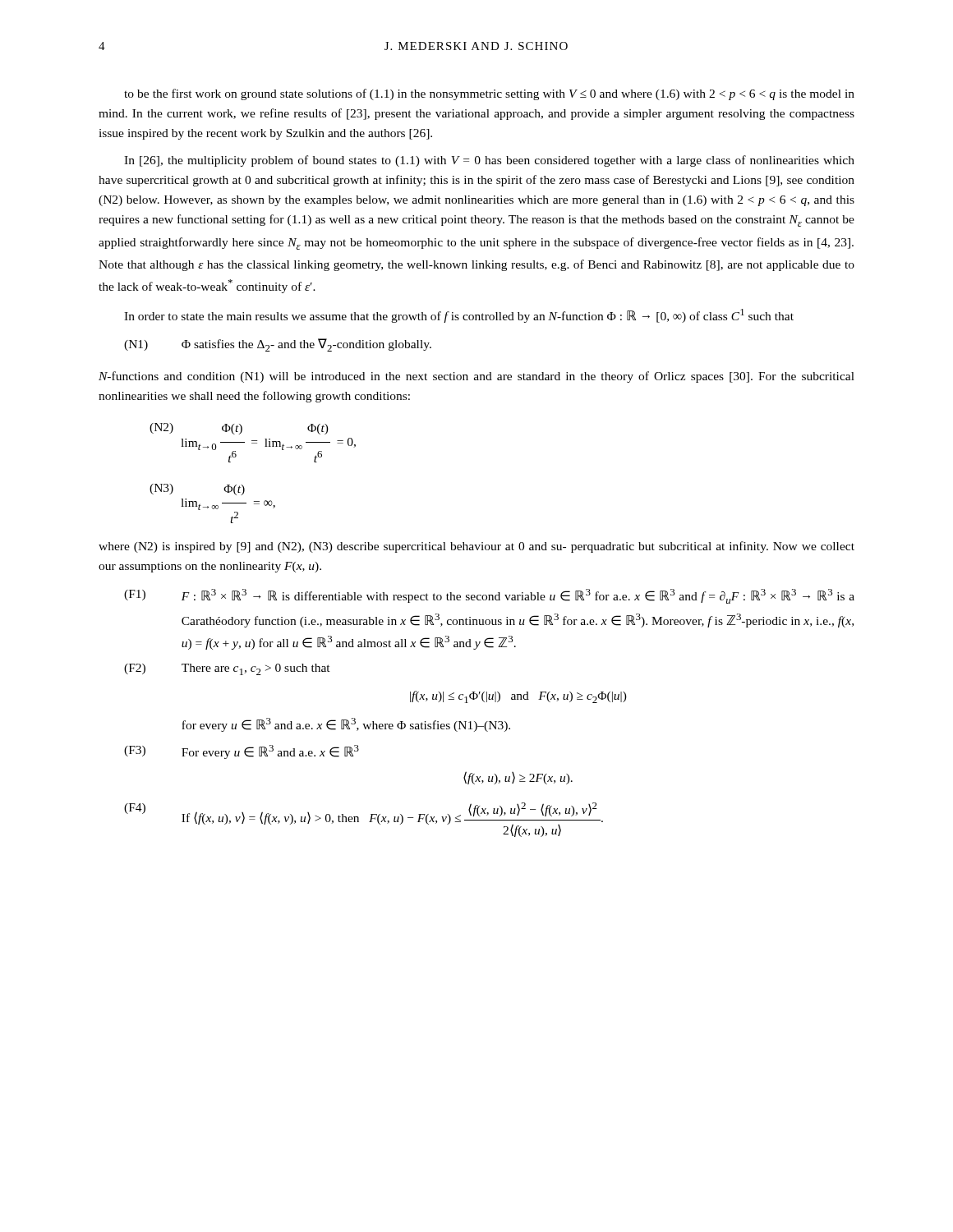Locate the list item with the text "(F2) There are c1, c2 > 0"
The image size is (953, 1232).
pyautogui.click(x=489, y=697)
